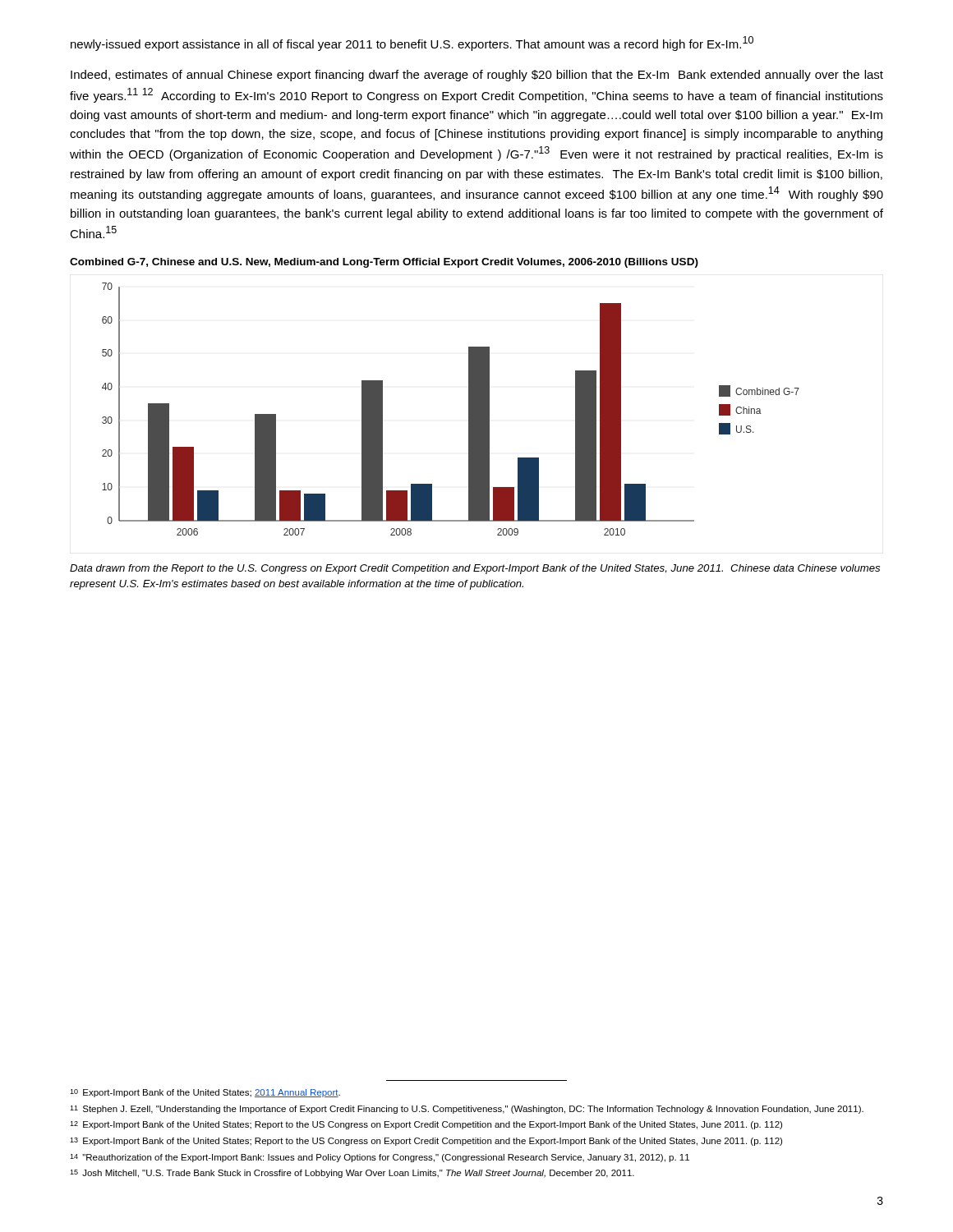Screen dimensions: 1232x953
Task: Point to the block beginning "10 Export-Import Bank of the United States; 2011"
Action: tap(205, 1093)
